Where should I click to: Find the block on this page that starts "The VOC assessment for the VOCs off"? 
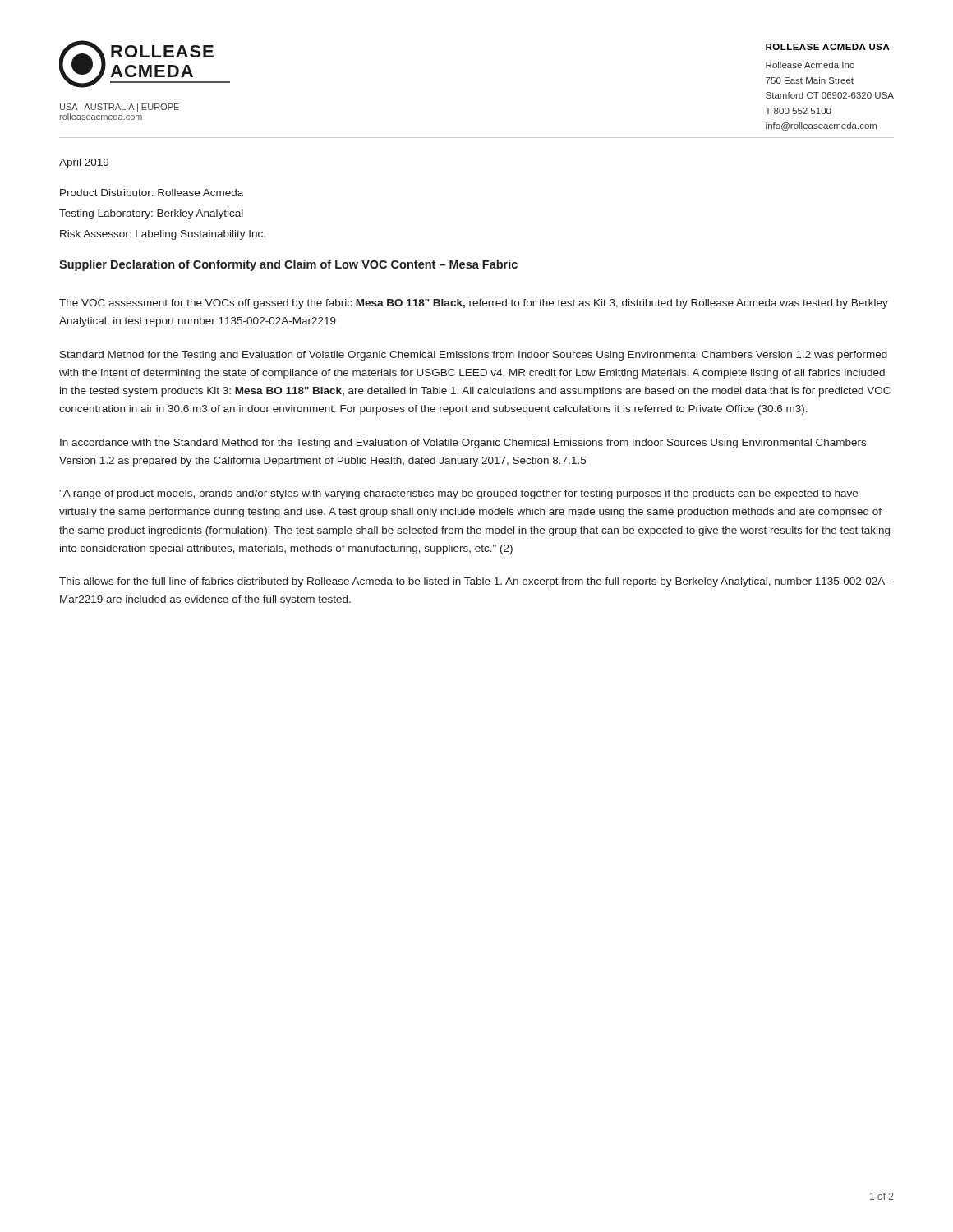473,312
